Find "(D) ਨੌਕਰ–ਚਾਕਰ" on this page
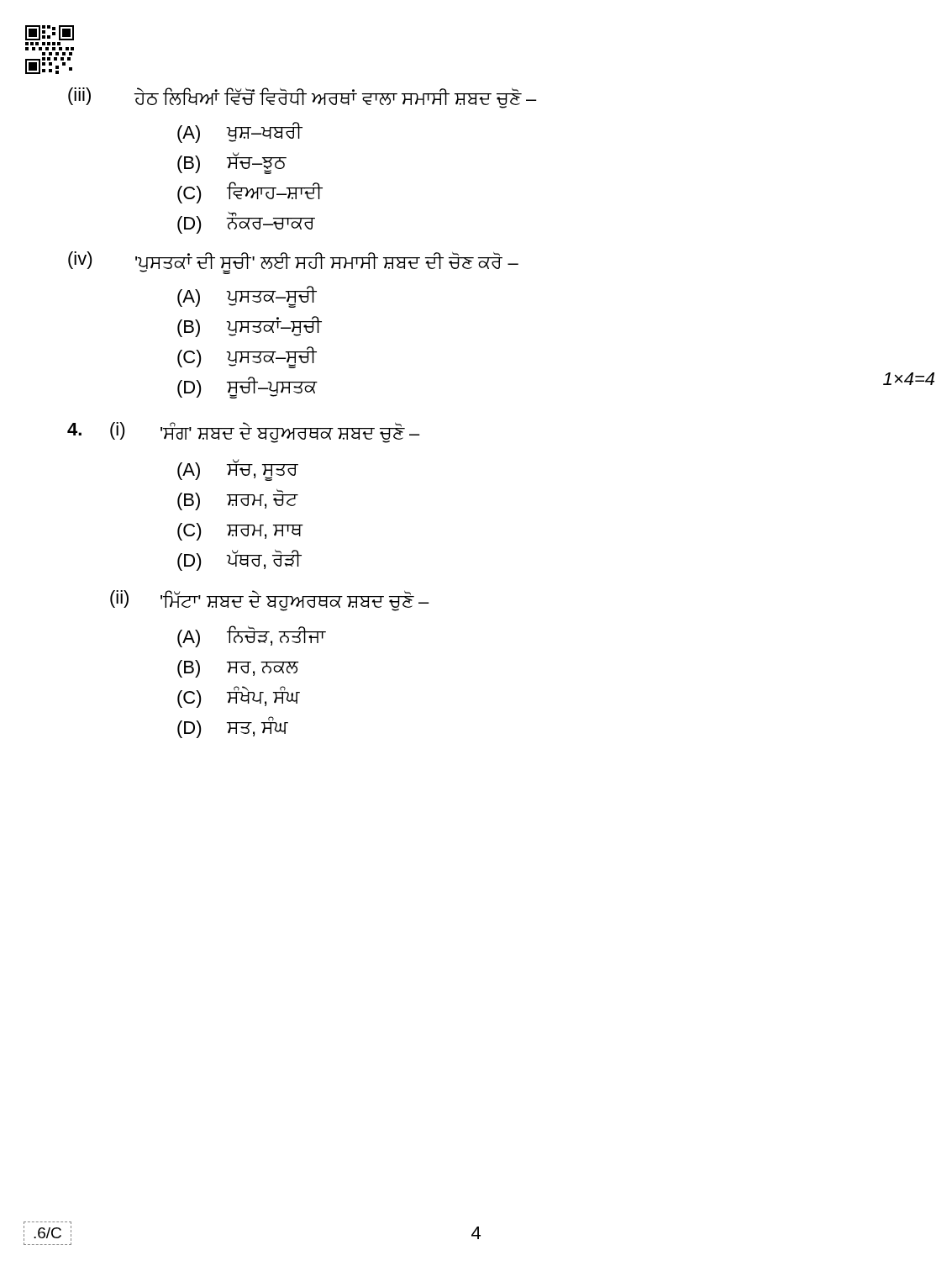The image size is (952, 1261). click(246, 224)
